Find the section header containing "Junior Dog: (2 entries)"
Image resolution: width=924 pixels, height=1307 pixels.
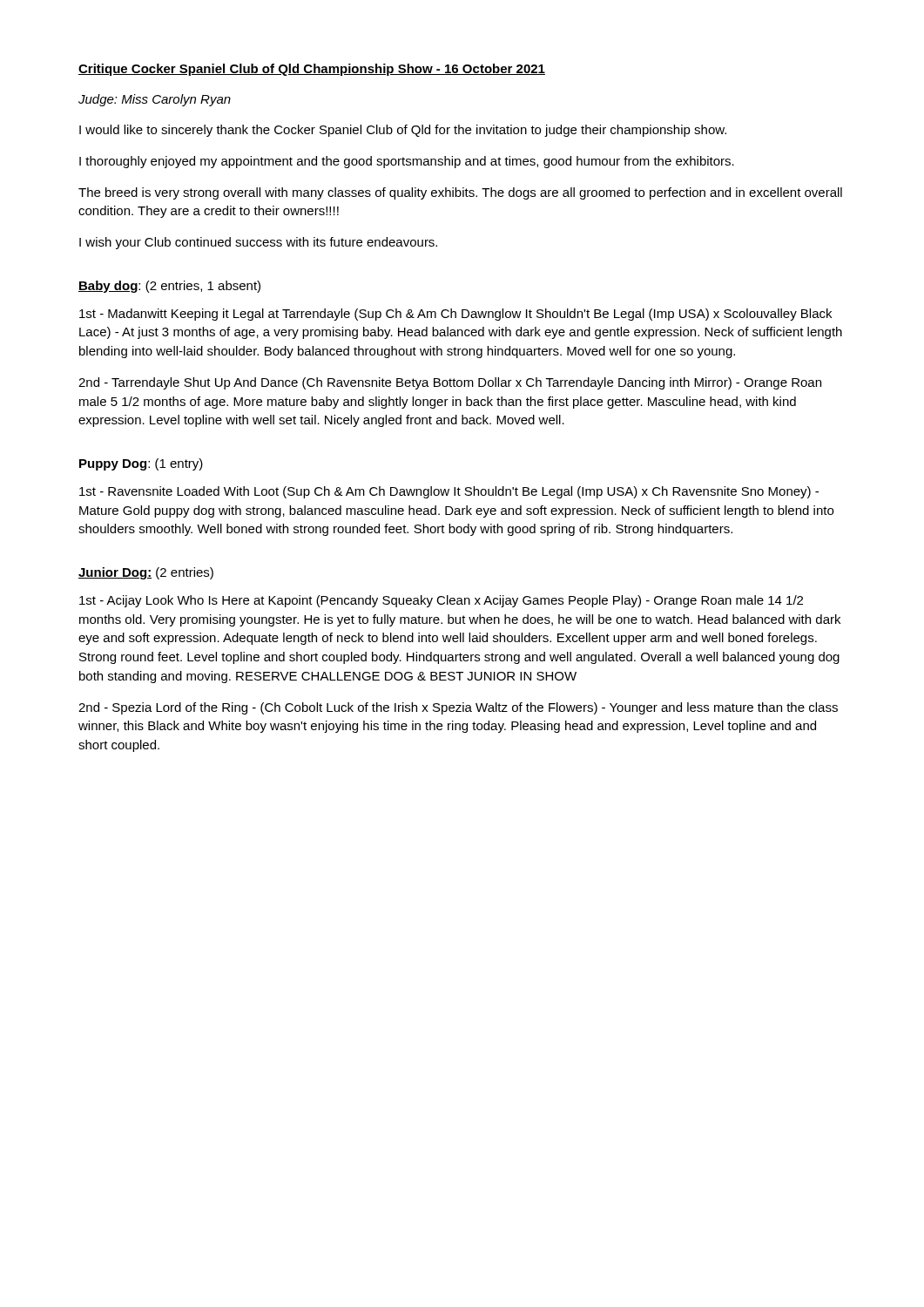[146, 572]
